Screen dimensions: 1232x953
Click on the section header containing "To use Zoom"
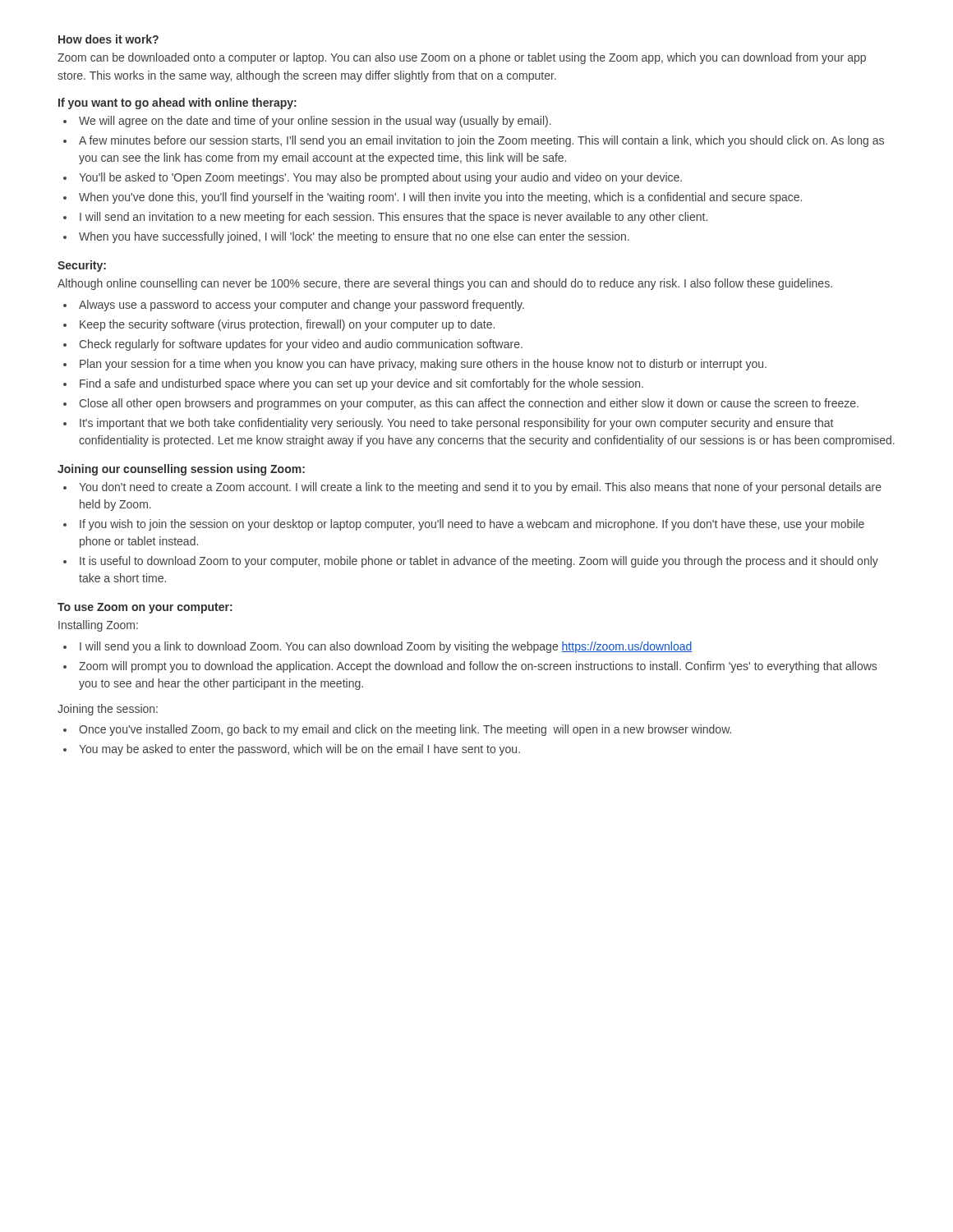click(x=145, y=607)
